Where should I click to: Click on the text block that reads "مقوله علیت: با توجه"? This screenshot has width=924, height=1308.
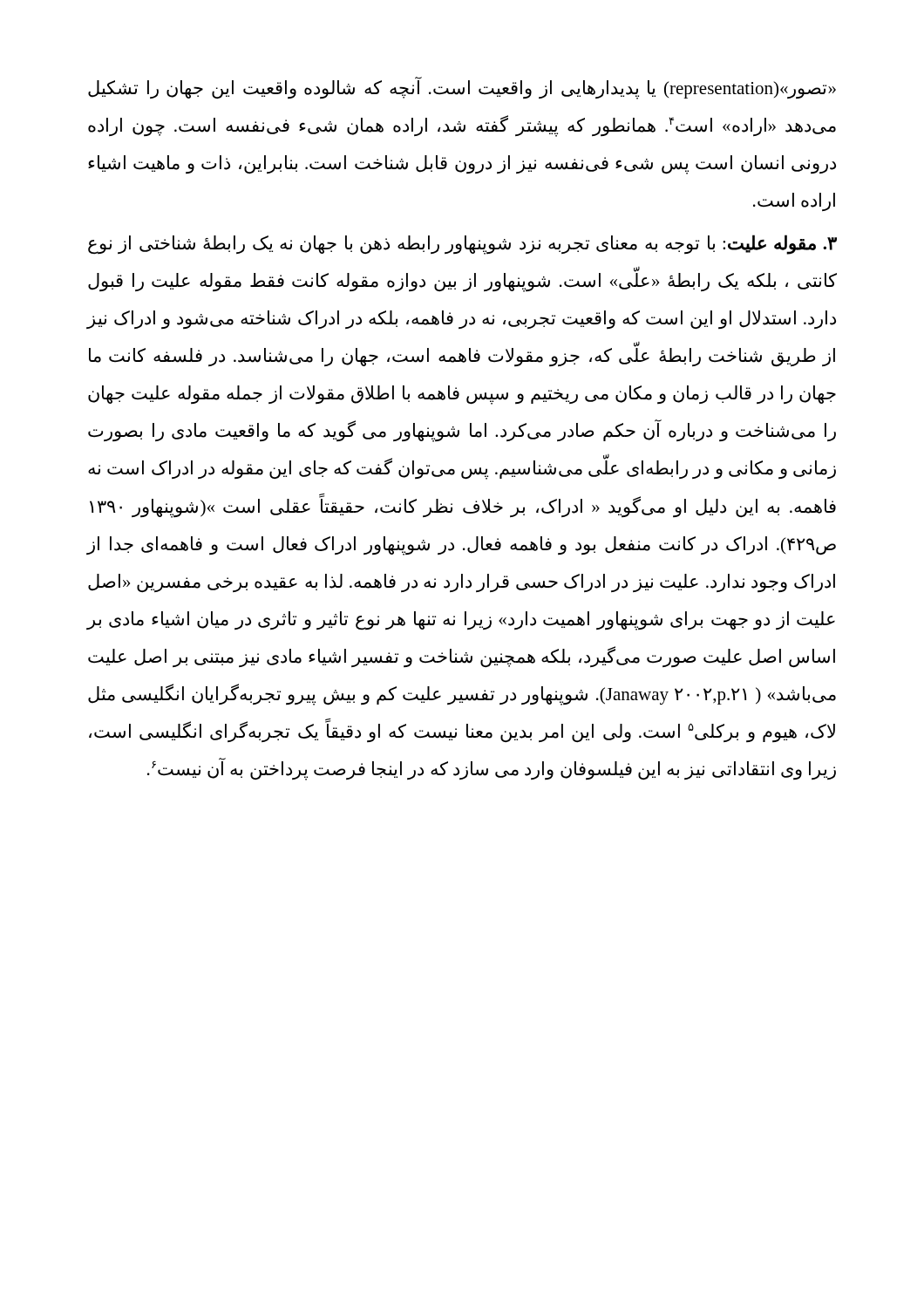pyautogui.click(x=462, y=507)
